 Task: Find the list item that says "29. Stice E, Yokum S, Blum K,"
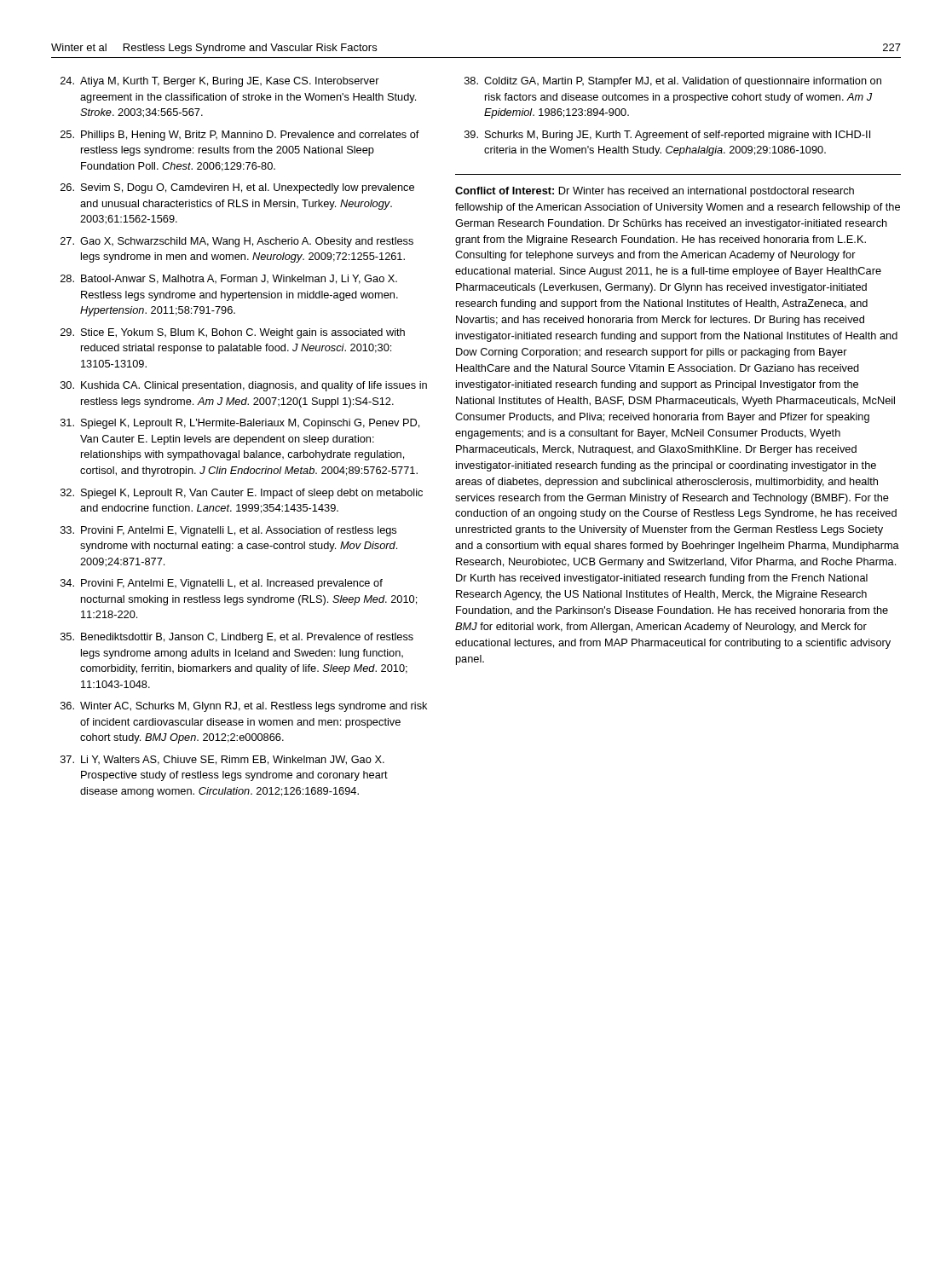239,348
